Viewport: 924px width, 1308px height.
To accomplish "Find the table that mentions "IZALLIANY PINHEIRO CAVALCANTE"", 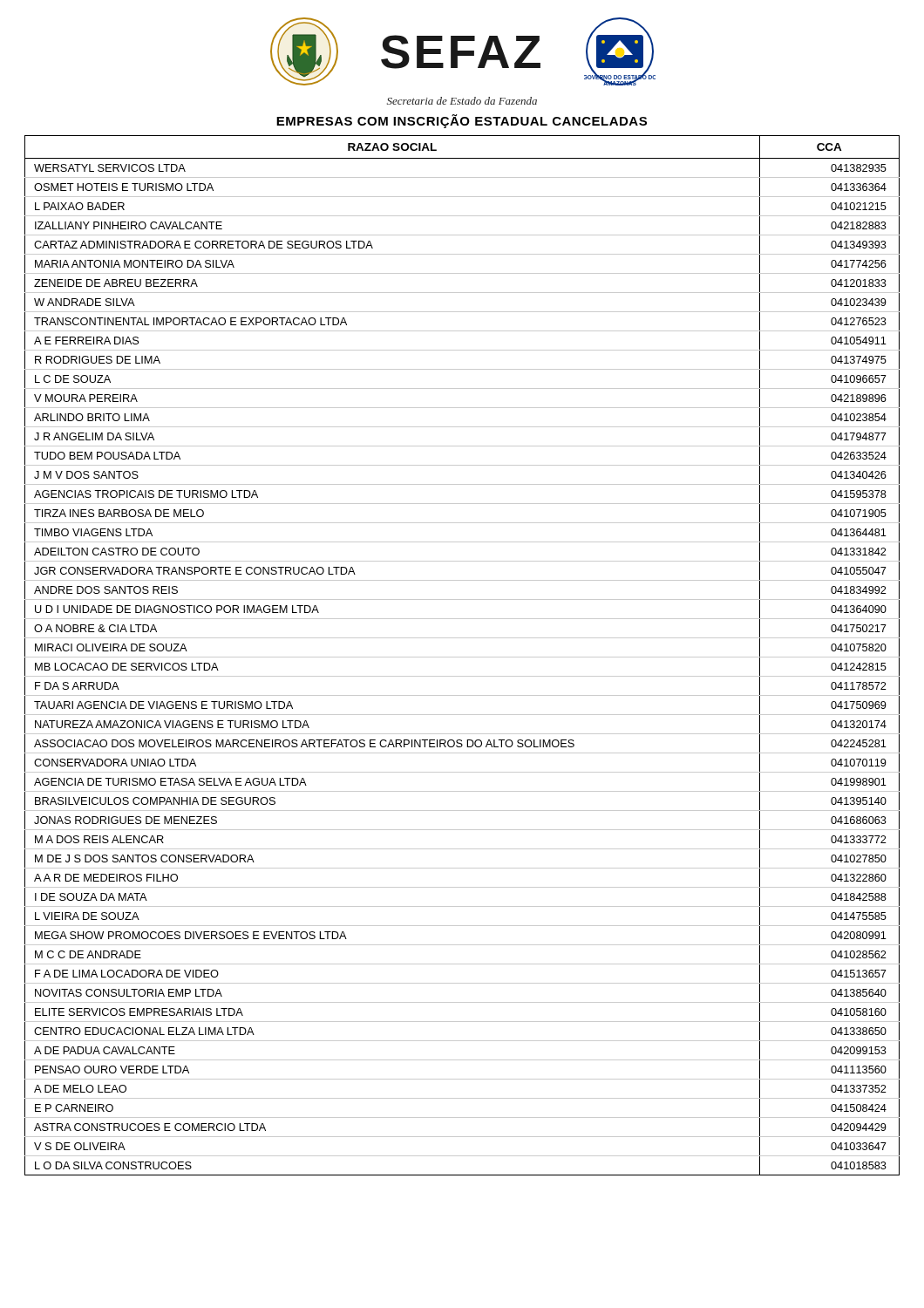I will [x=462, y=655].
